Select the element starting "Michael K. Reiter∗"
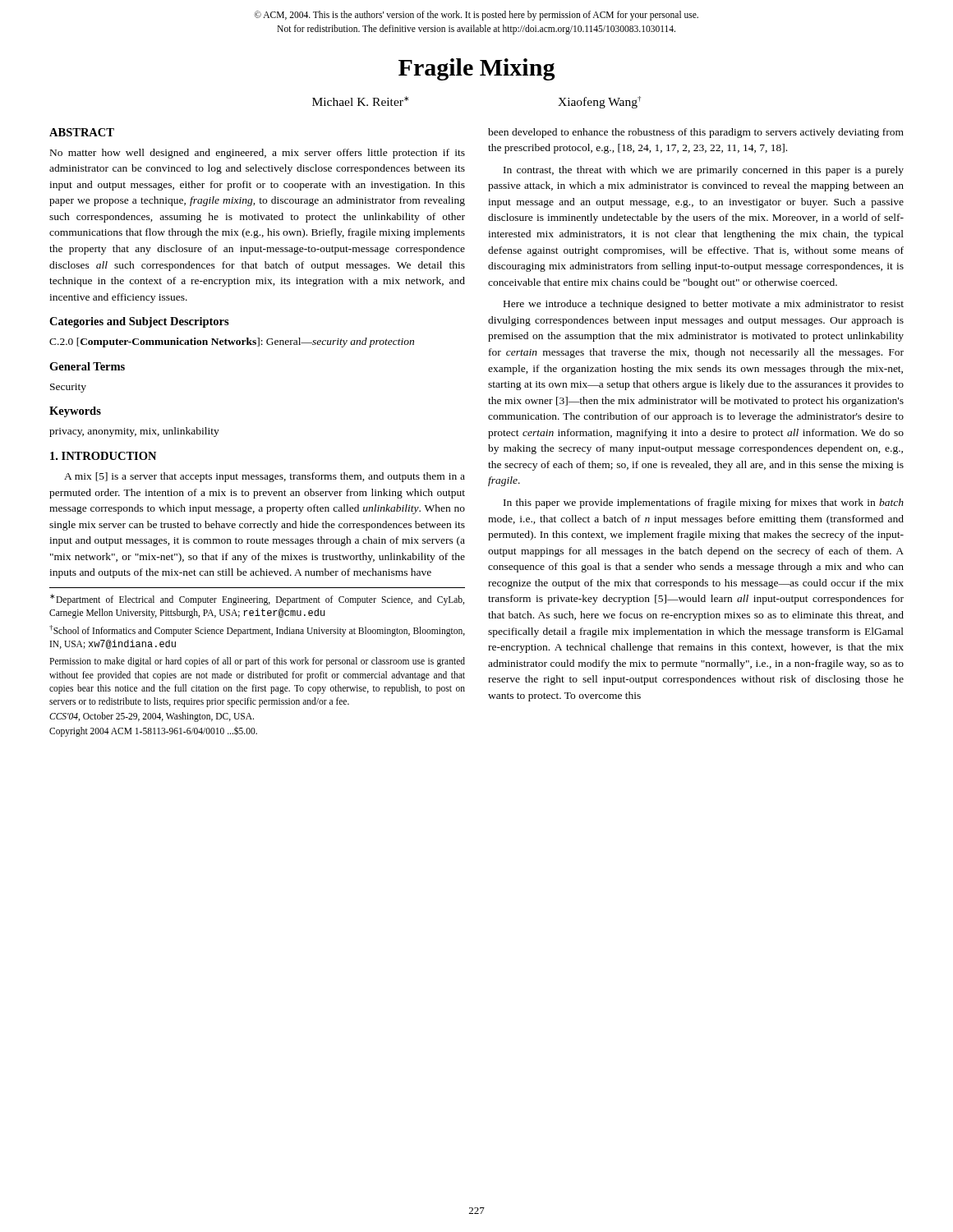953x1232 pixels. pos(361,101)
